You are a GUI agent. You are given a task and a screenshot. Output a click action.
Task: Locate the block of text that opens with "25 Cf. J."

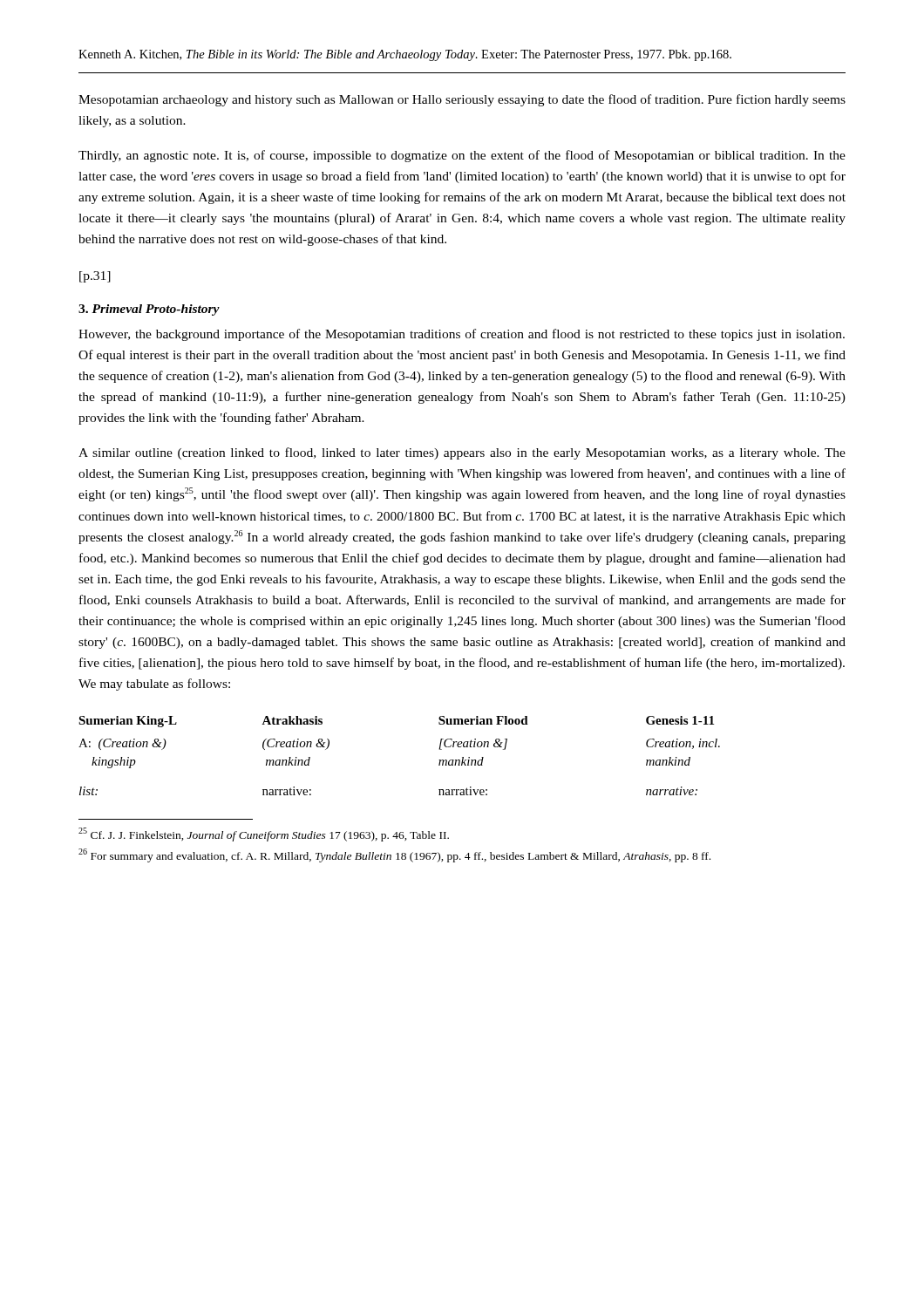264,833
